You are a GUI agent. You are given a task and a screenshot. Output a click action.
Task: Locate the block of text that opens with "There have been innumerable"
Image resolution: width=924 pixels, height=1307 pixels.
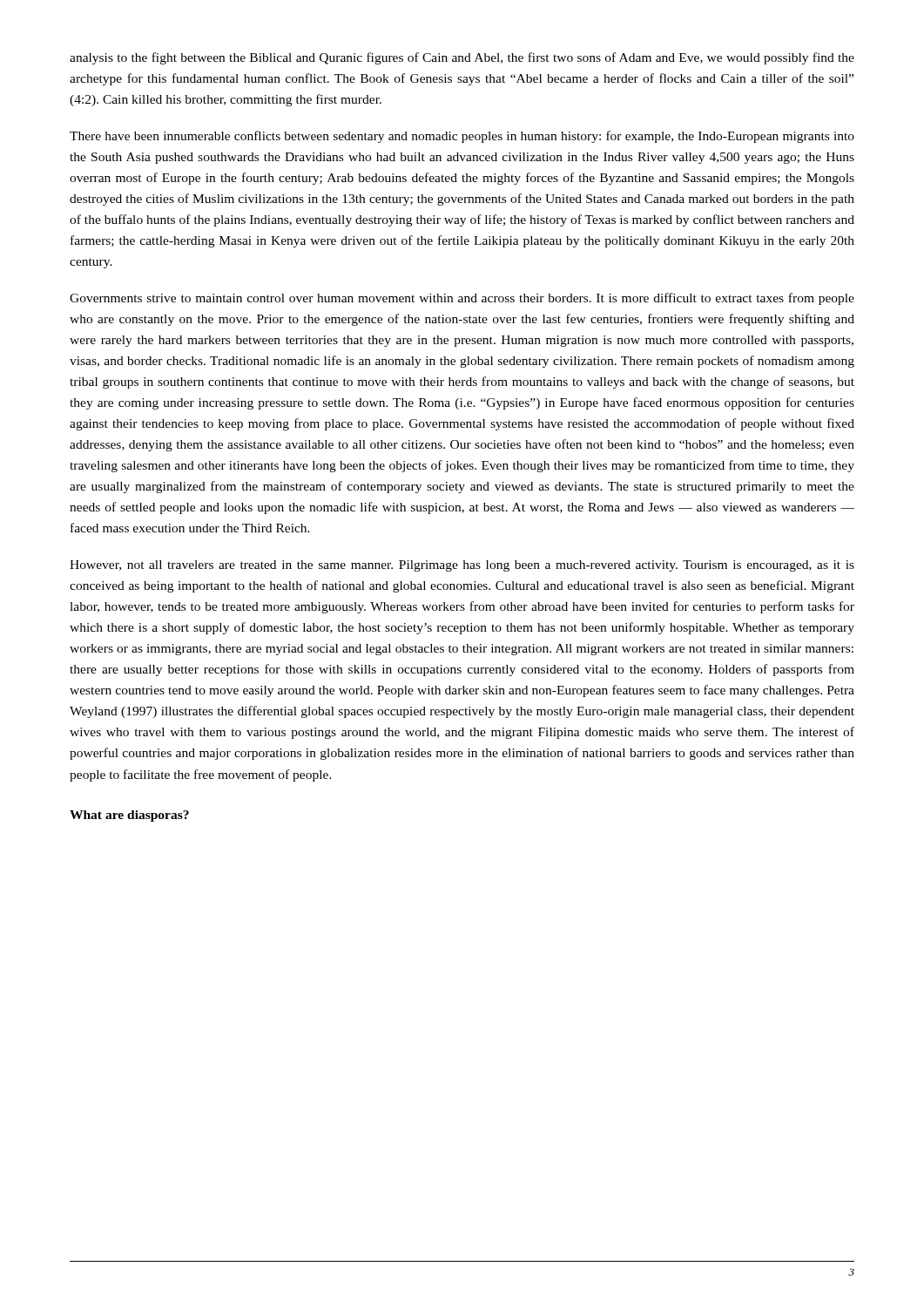pyautogui.click(x=462, y=198)
